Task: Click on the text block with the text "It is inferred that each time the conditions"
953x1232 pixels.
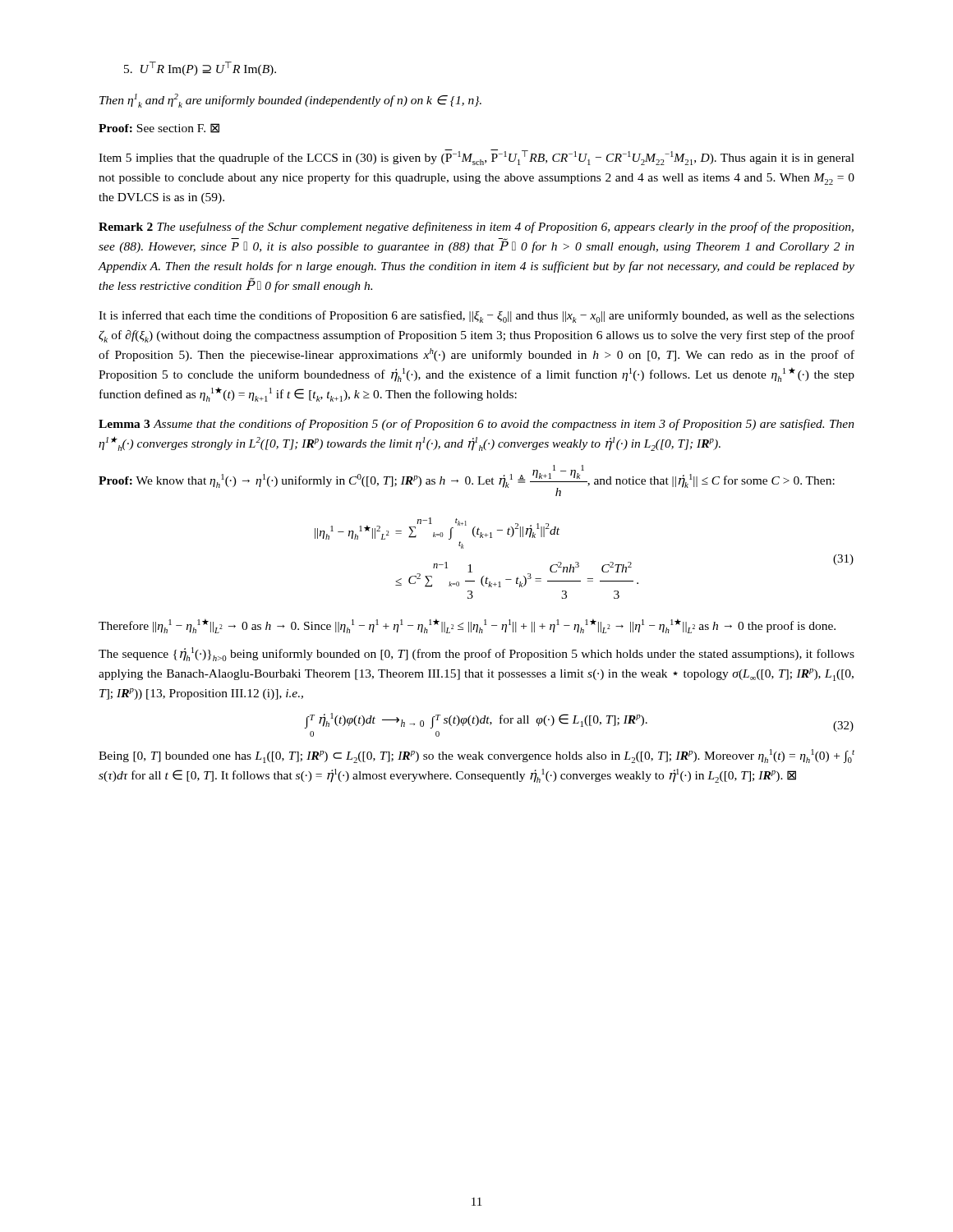Action: (x=476, y=356)
